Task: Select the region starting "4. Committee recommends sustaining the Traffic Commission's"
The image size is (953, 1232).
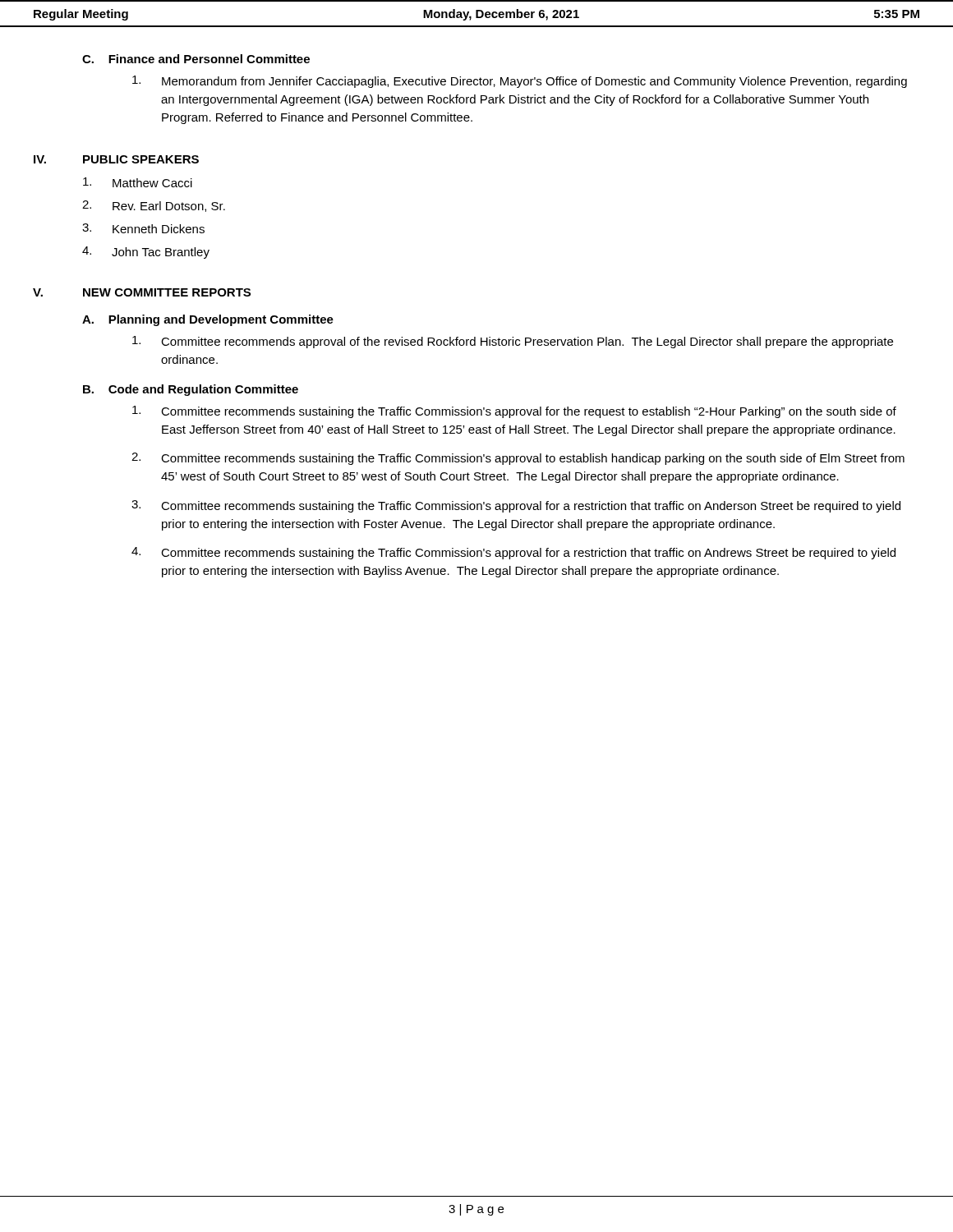Action: coord(526,562)
